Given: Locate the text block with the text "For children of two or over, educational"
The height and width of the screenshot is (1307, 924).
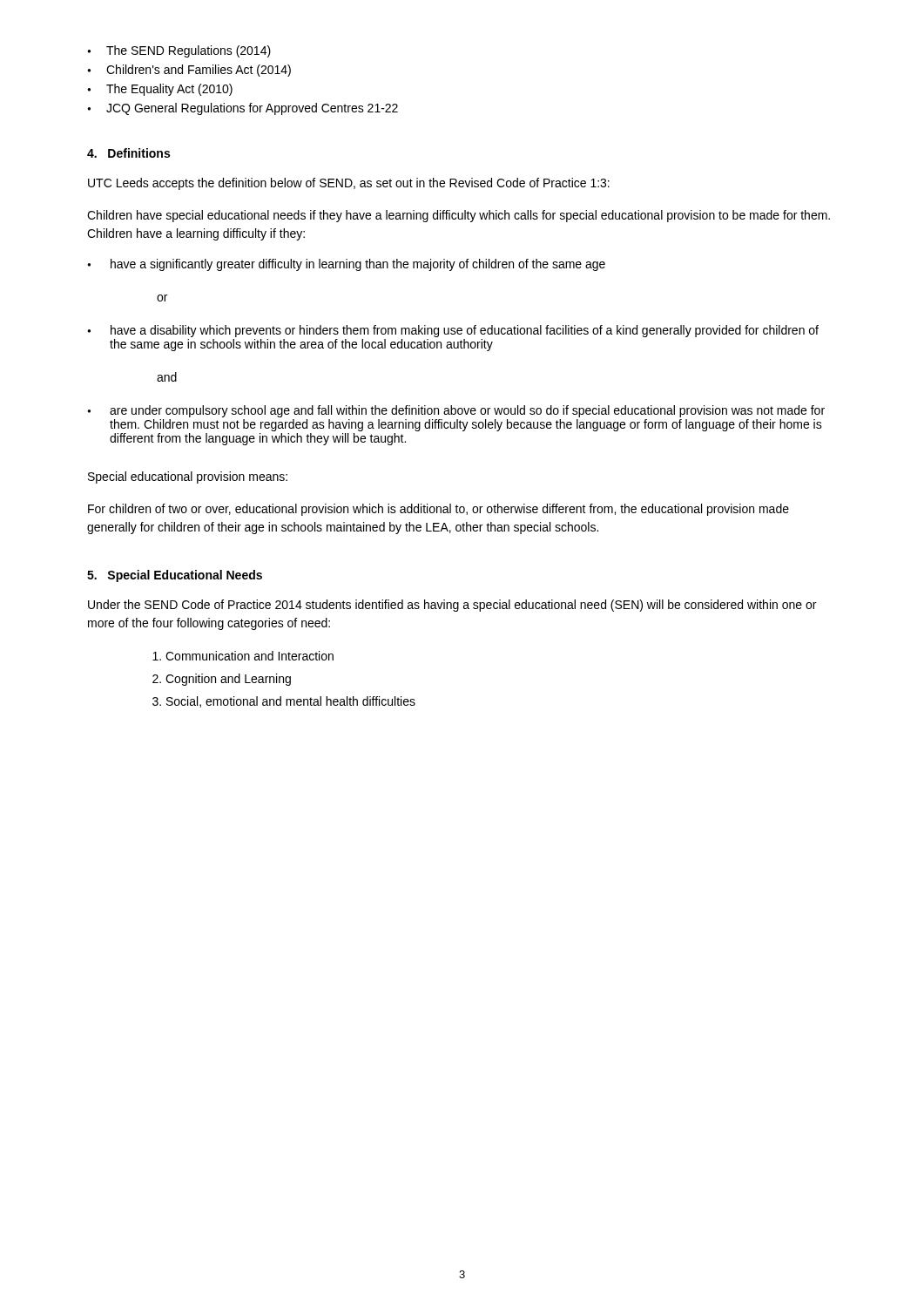Looking at the screenshot, I should pos(438,518).
